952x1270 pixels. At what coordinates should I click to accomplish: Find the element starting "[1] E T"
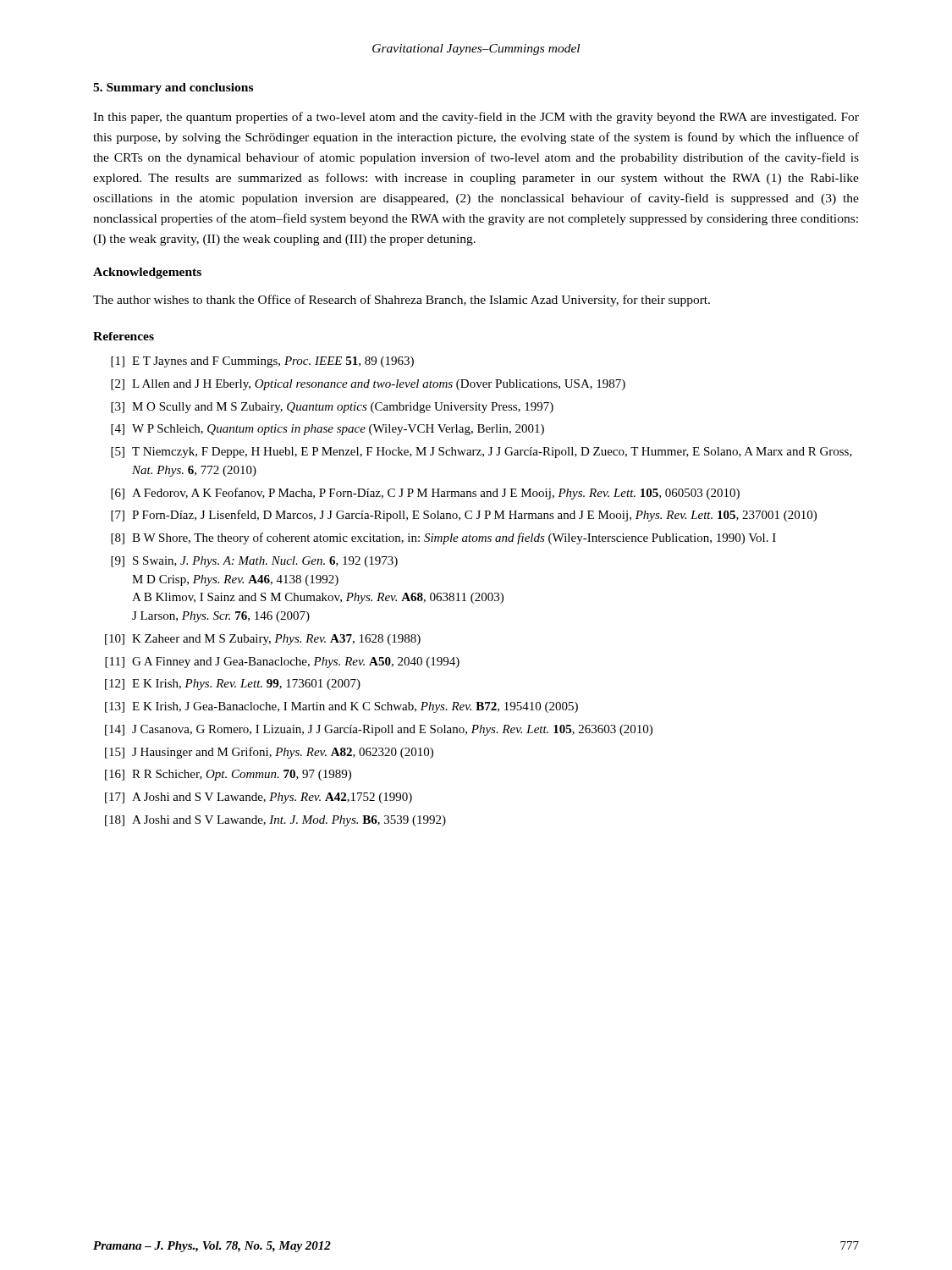(262, 362)
